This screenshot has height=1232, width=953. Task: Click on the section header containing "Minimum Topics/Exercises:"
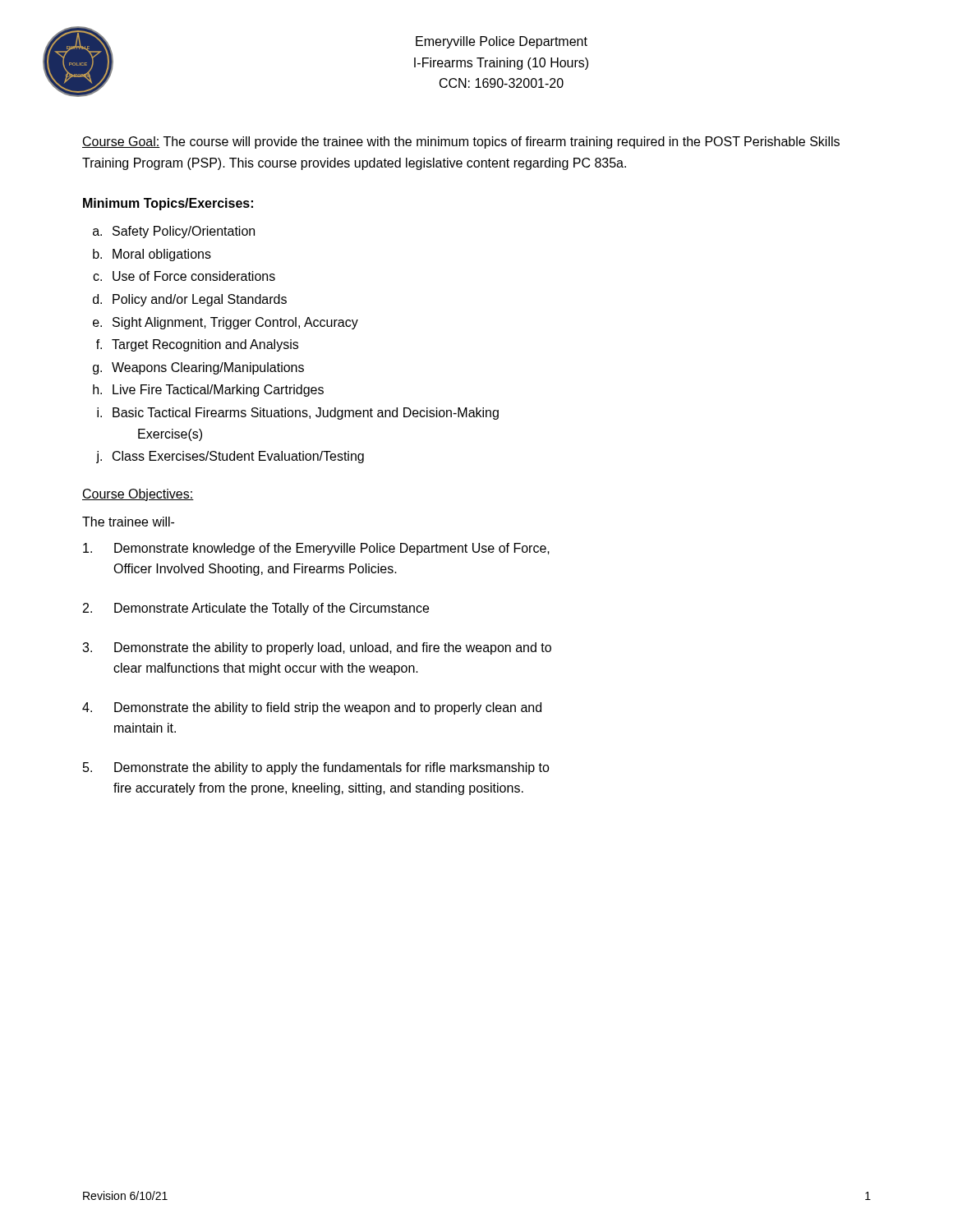tap(168, 203)
